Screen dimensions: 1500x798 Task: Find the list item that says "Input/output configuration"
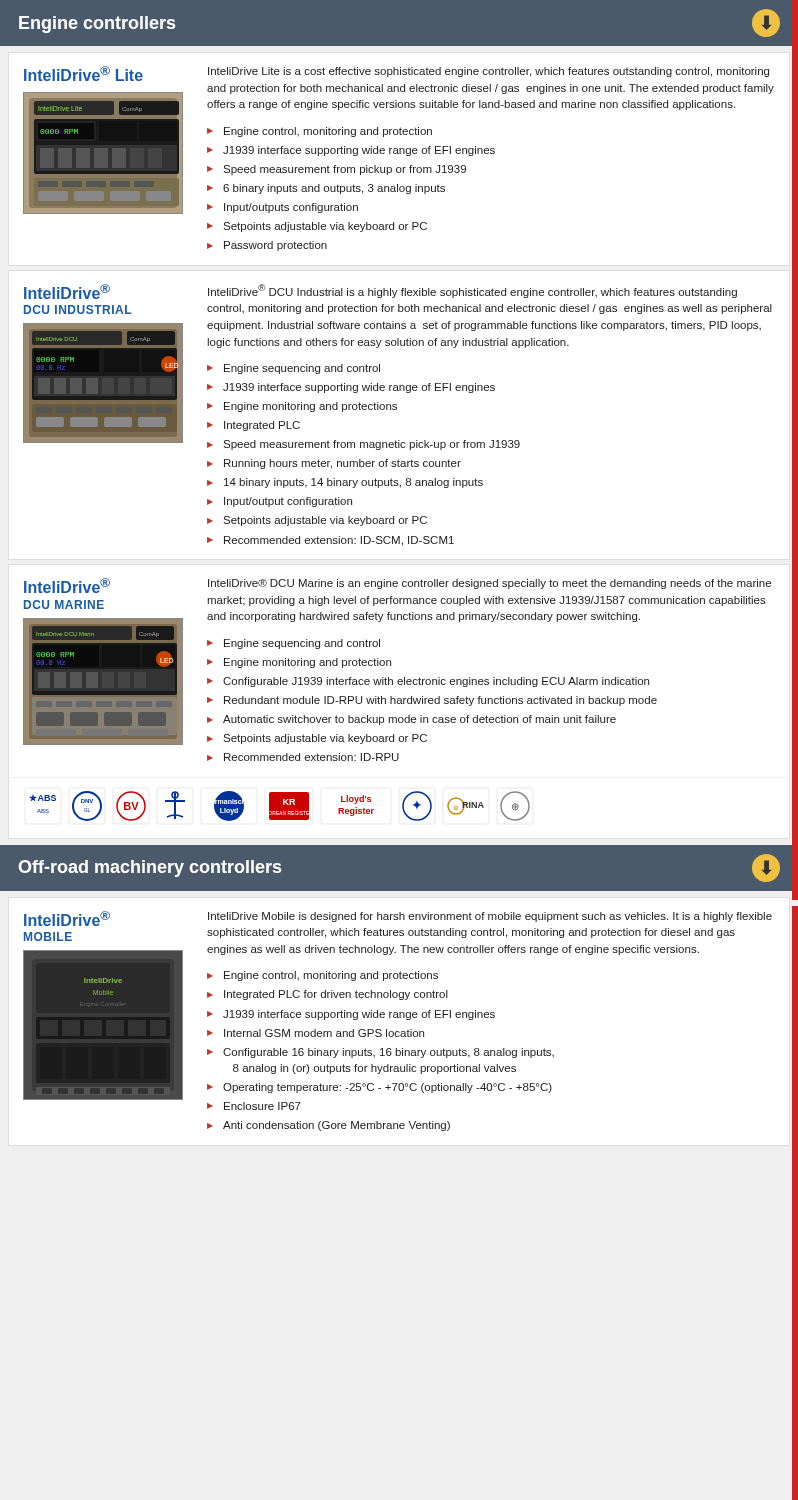click(288, 501)
